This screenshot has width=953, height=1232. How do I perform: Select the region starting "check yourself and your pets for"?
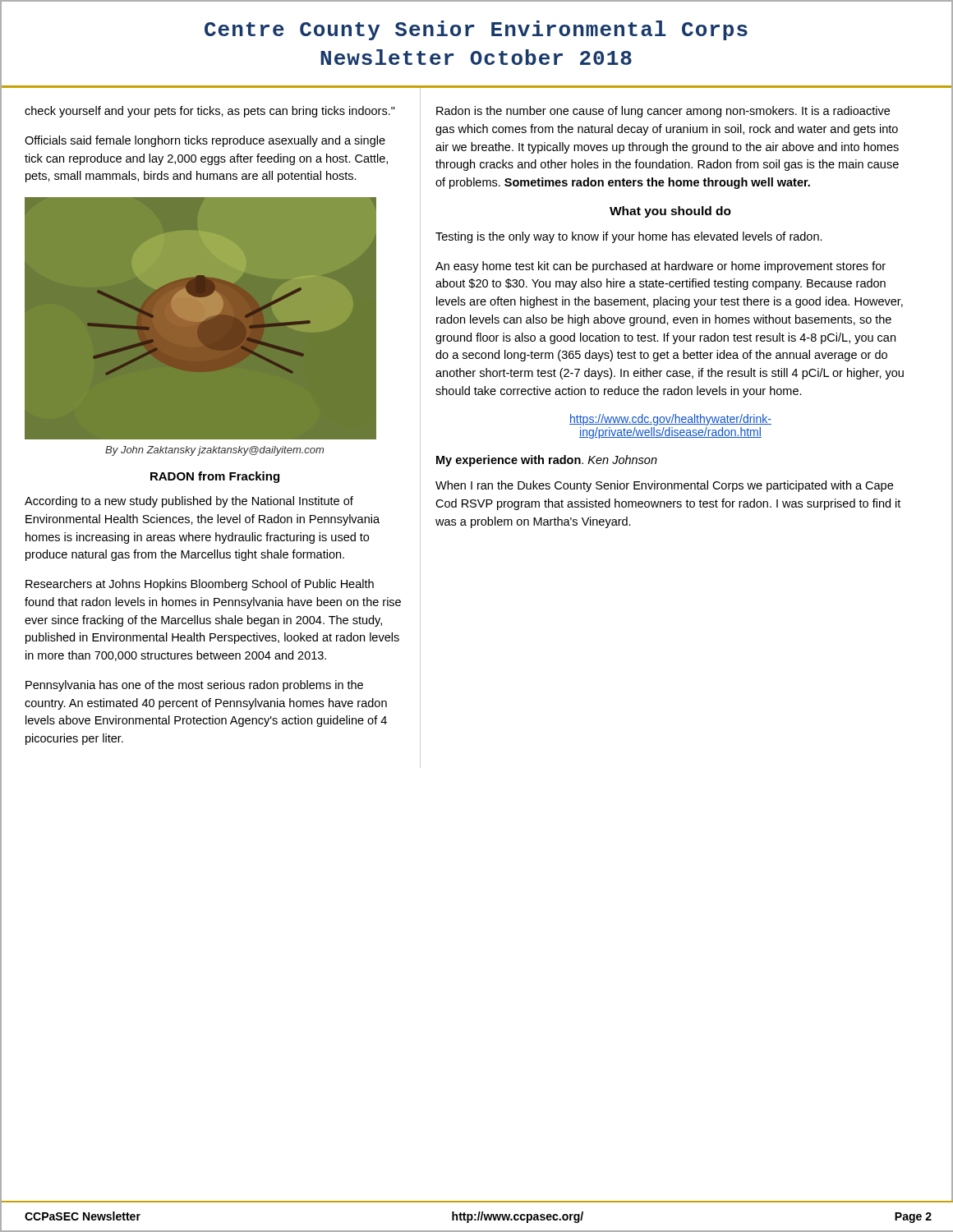210,111
